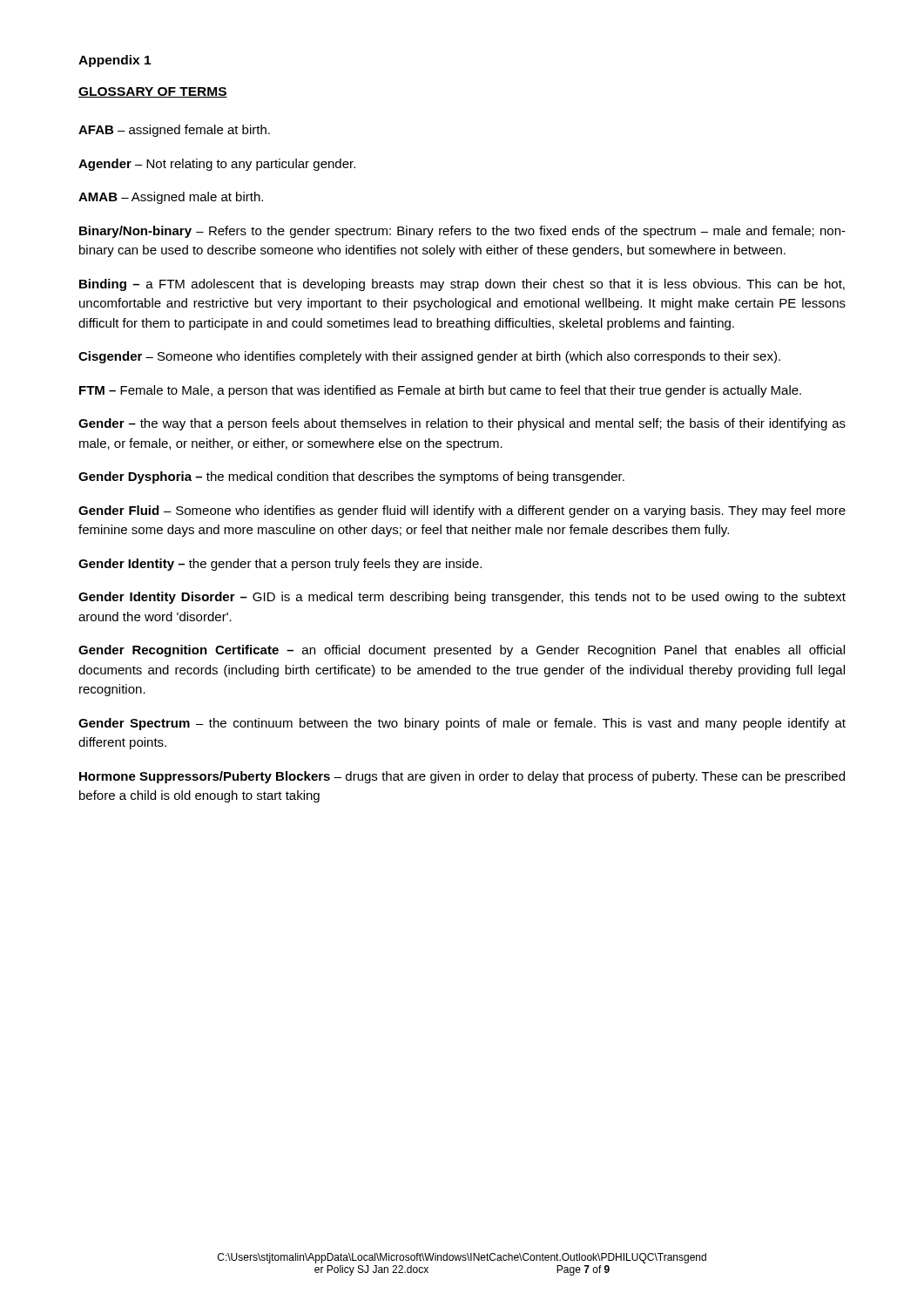Locate the text block starting "Cisgender – Someone"
Image resolution: width=924 pixels, height=1307 pixels.
pos(430,356)
